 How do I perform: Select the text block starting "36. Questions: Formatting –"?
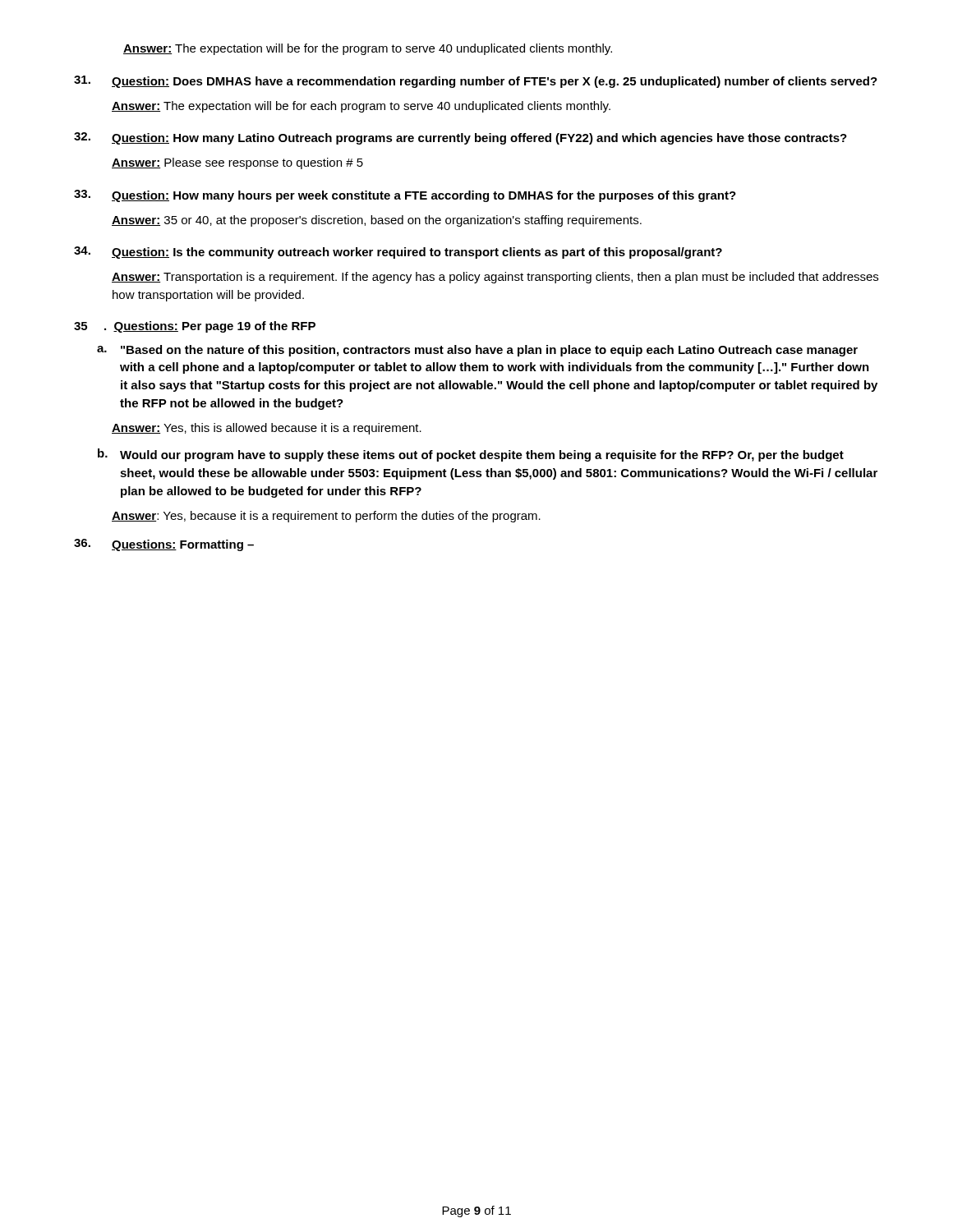(x=164, y=545)
